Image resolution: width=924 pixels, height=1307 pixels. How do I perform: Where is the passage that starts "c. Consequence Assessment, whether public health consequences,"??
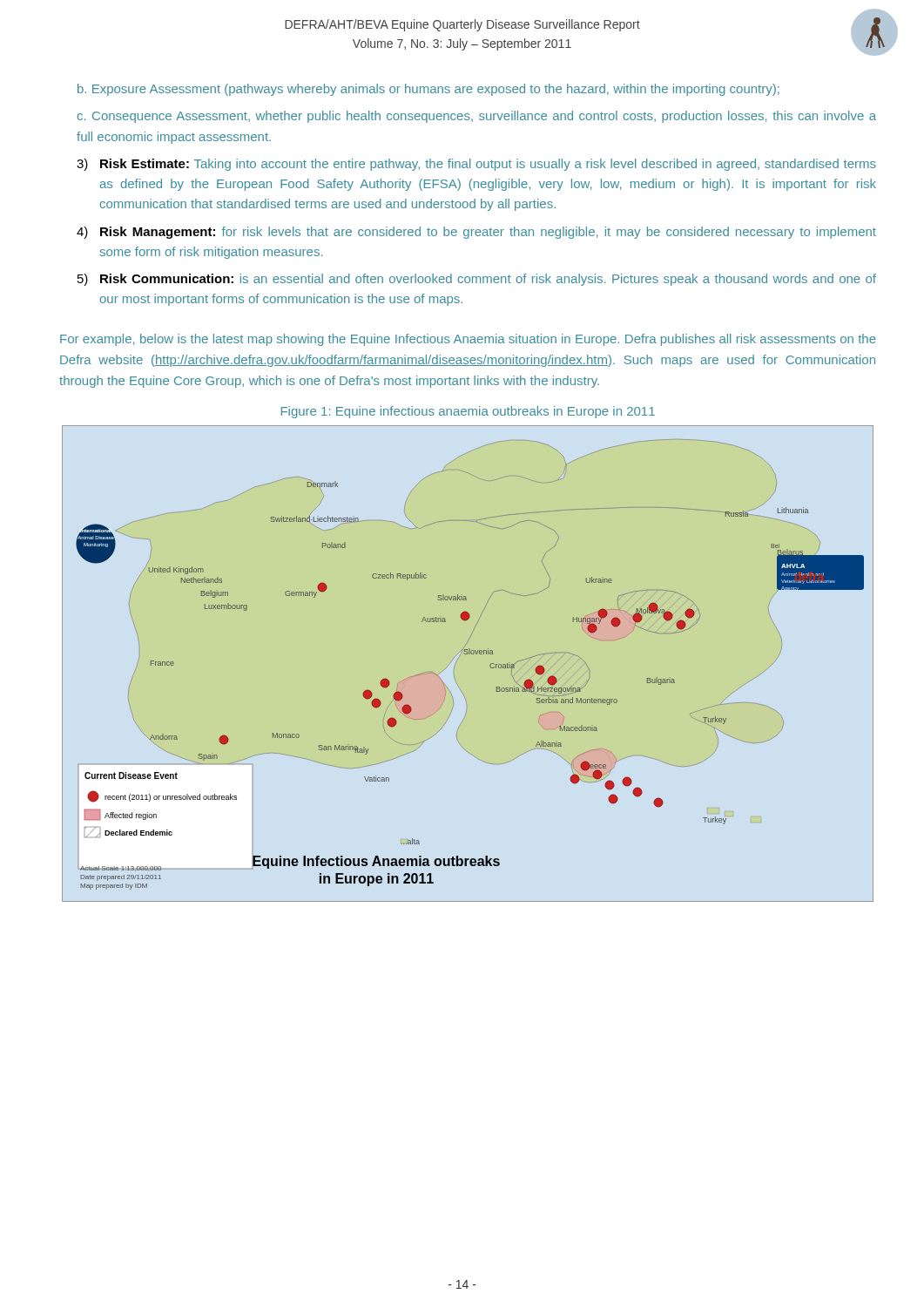tap(476, 126)
